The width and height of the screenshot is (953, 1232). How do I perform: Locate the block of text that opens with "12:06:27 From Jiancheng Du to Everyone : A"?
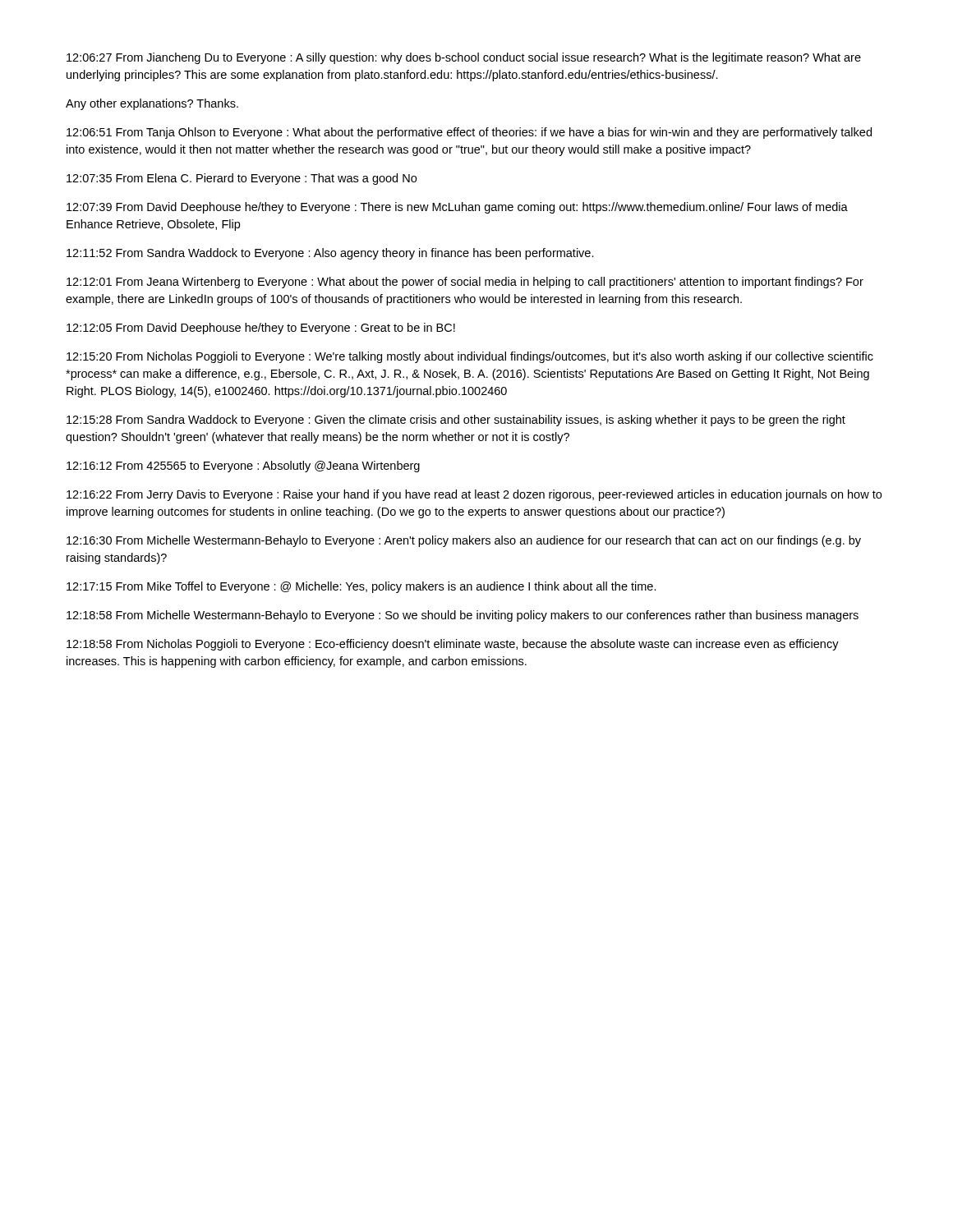click(463, 66)
